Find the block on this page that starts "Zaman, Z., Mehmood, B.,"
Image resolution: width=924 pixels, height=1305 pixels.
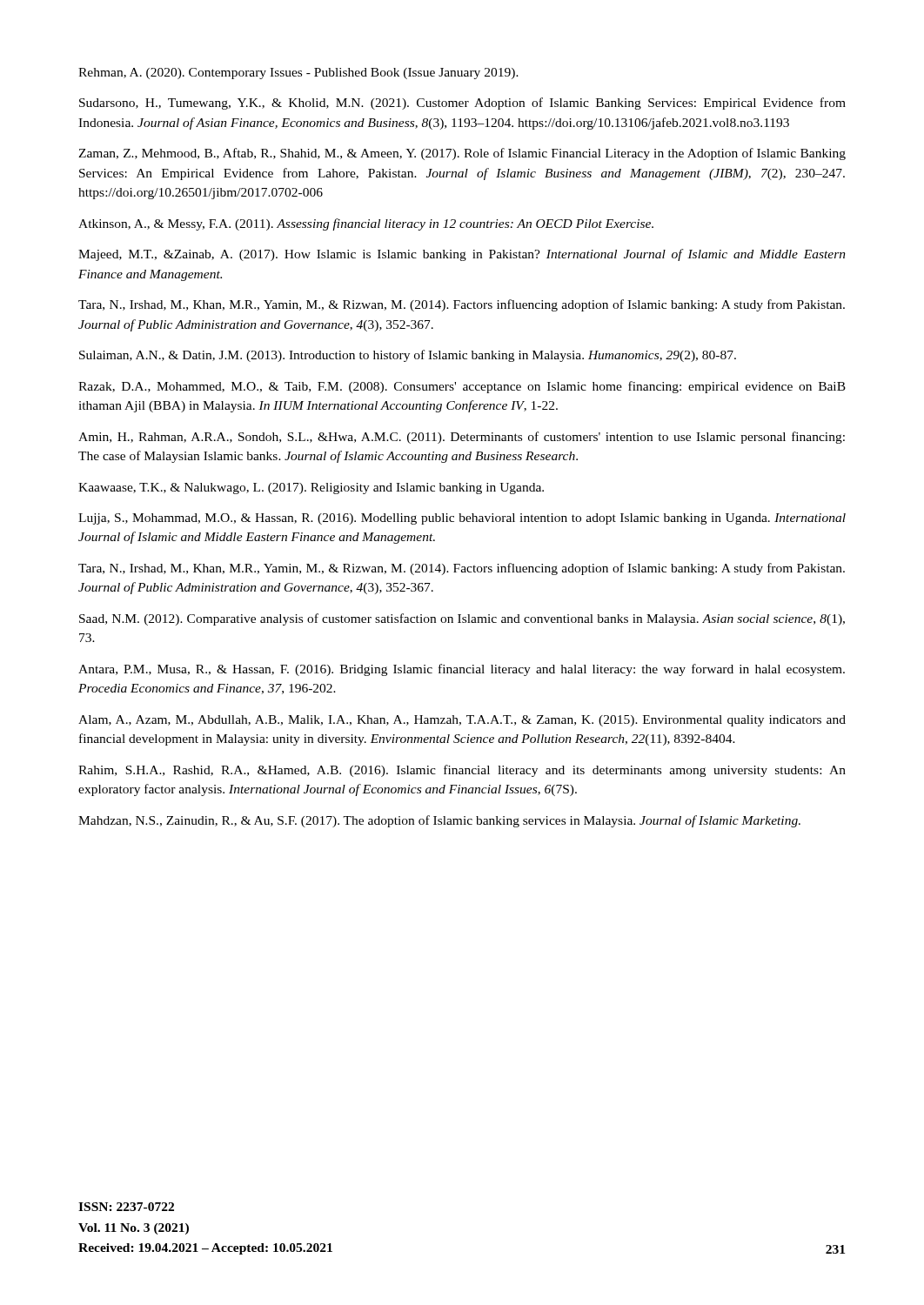click(462, 173)
